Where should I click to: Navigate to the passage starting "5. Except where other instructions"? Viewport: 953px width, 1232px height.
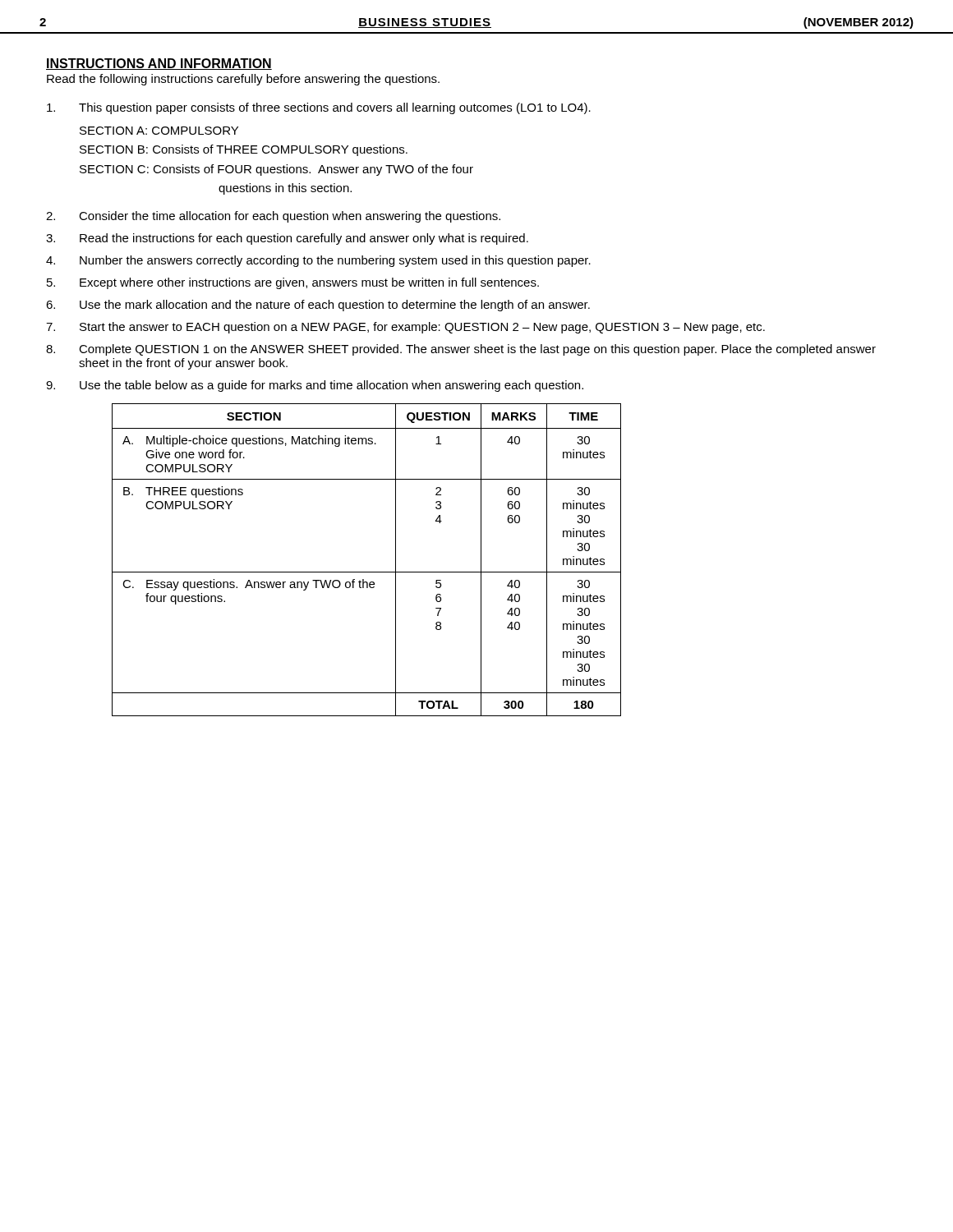coord(476,282)
